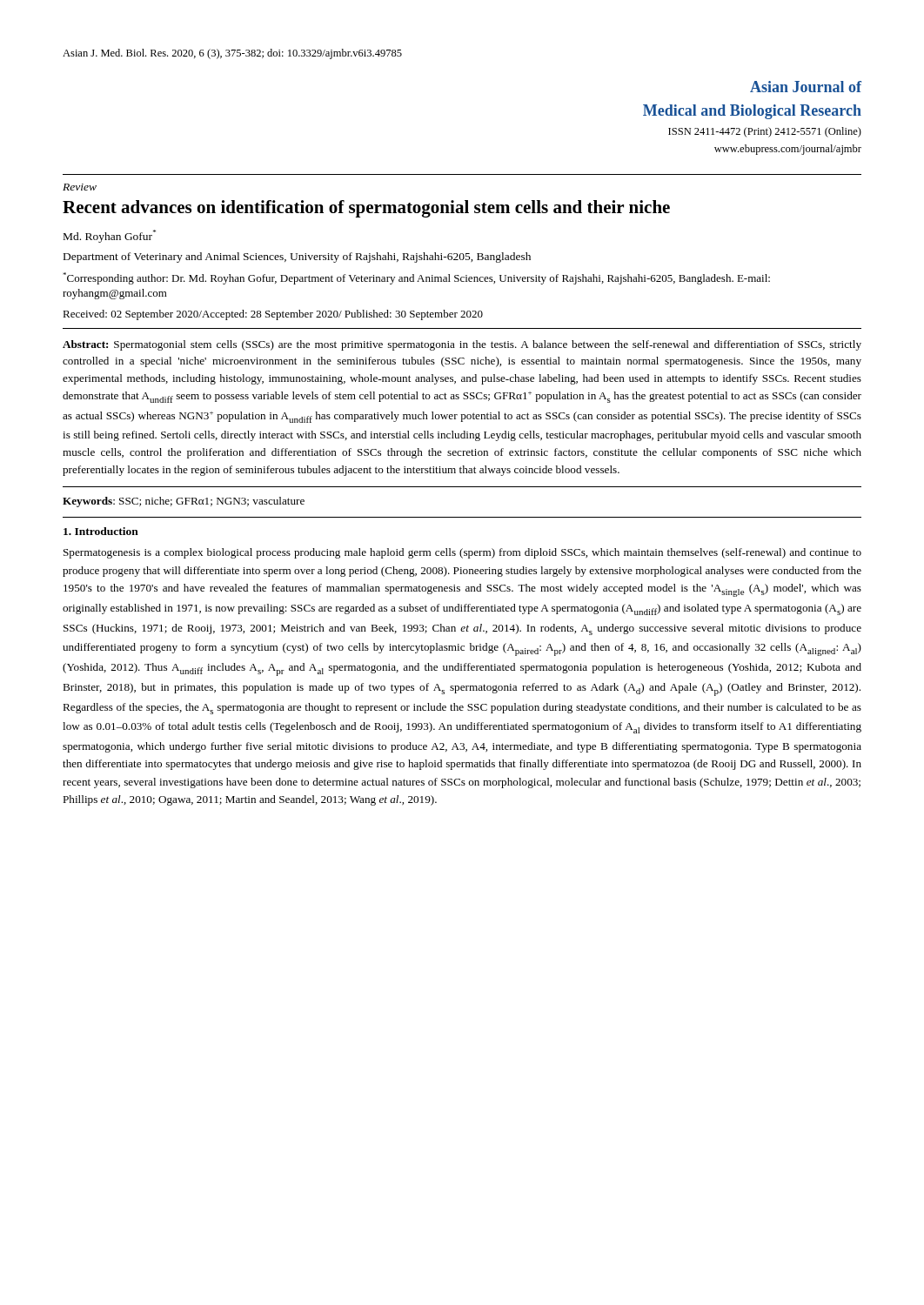
Task: Click where it says "Keywords: SSC; niche; GFRα1; NGN3; vasculature"
Action: tap(184, 501)
